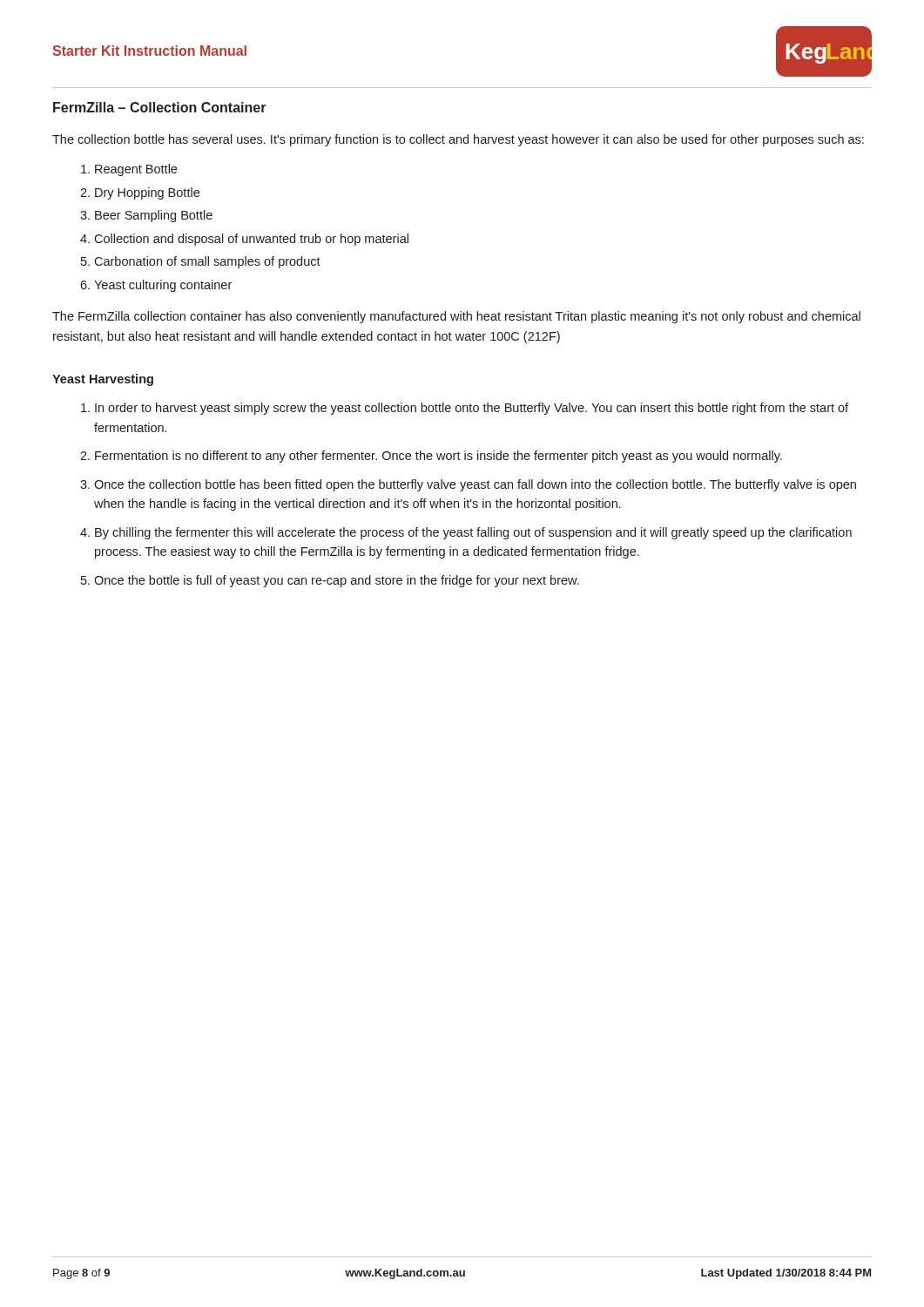924x1307 pixels.
Task: Click the passage that begins "In order to harvest yeast simply screw"
Action: click(462, 418)
